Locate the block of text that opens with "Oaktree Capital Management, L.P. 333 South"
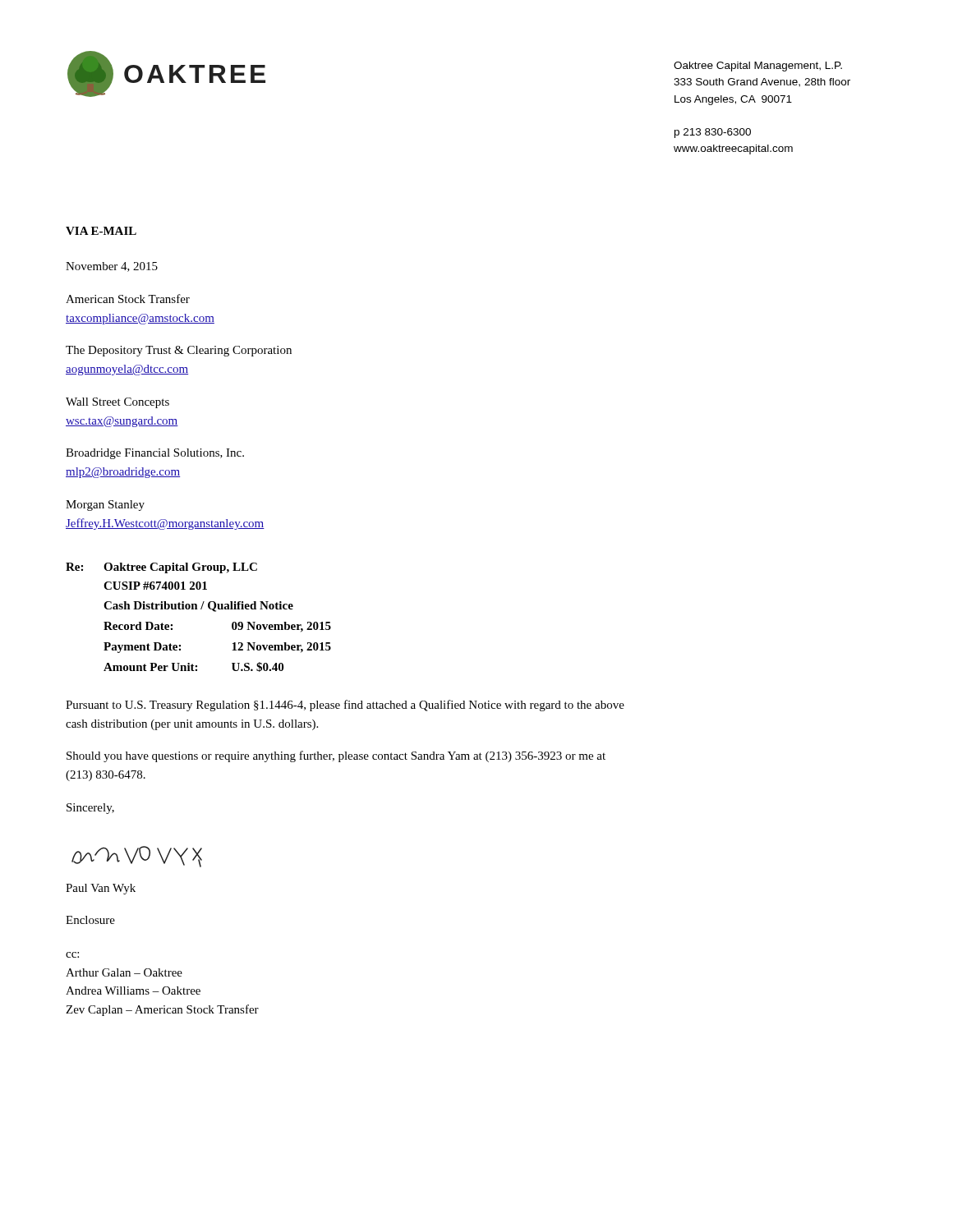This screenshot has width=953, height=1232. [x=762, y=107]
